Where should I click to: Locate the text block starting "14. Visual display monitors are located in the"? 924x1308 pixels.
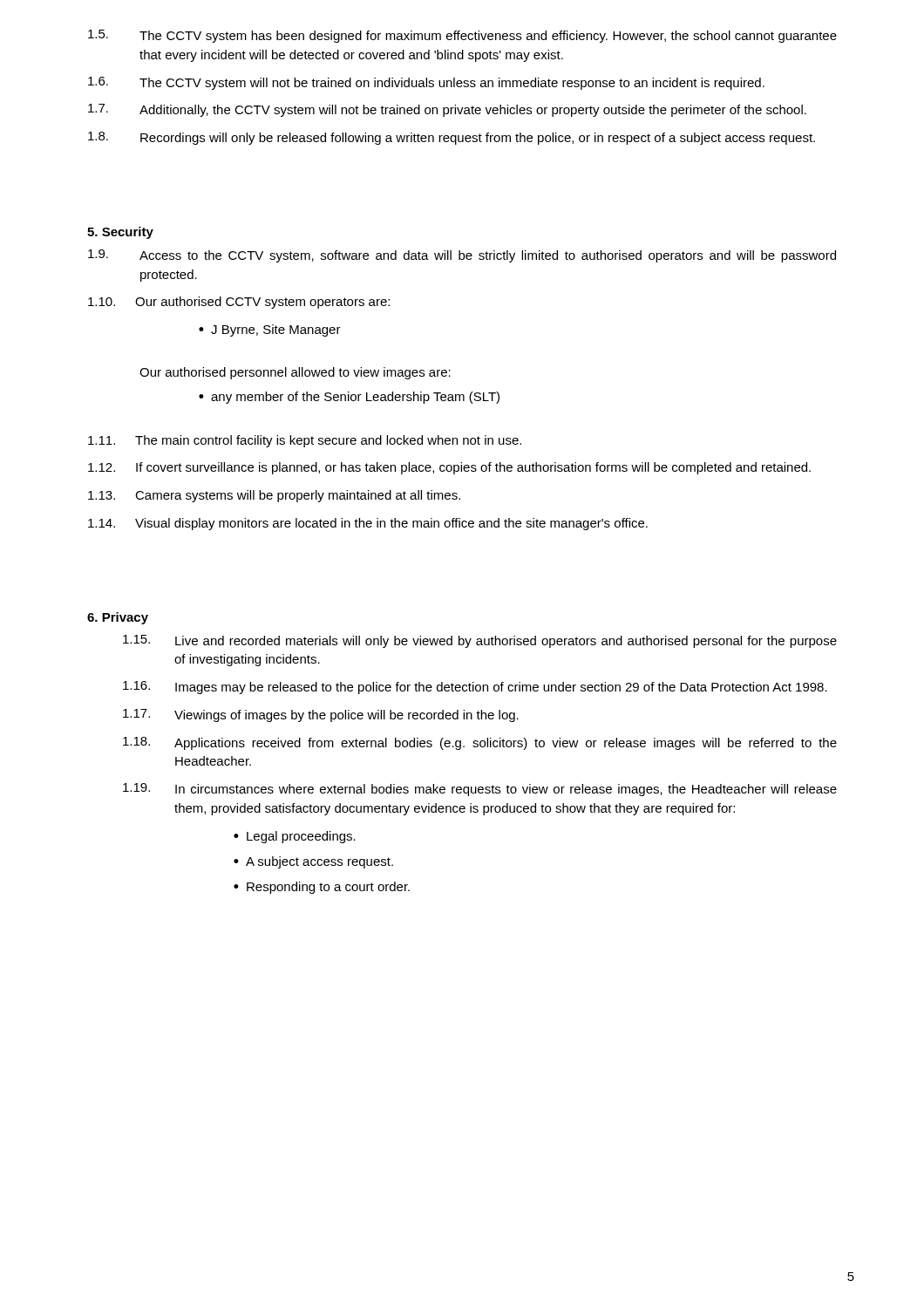click(462, 523)
